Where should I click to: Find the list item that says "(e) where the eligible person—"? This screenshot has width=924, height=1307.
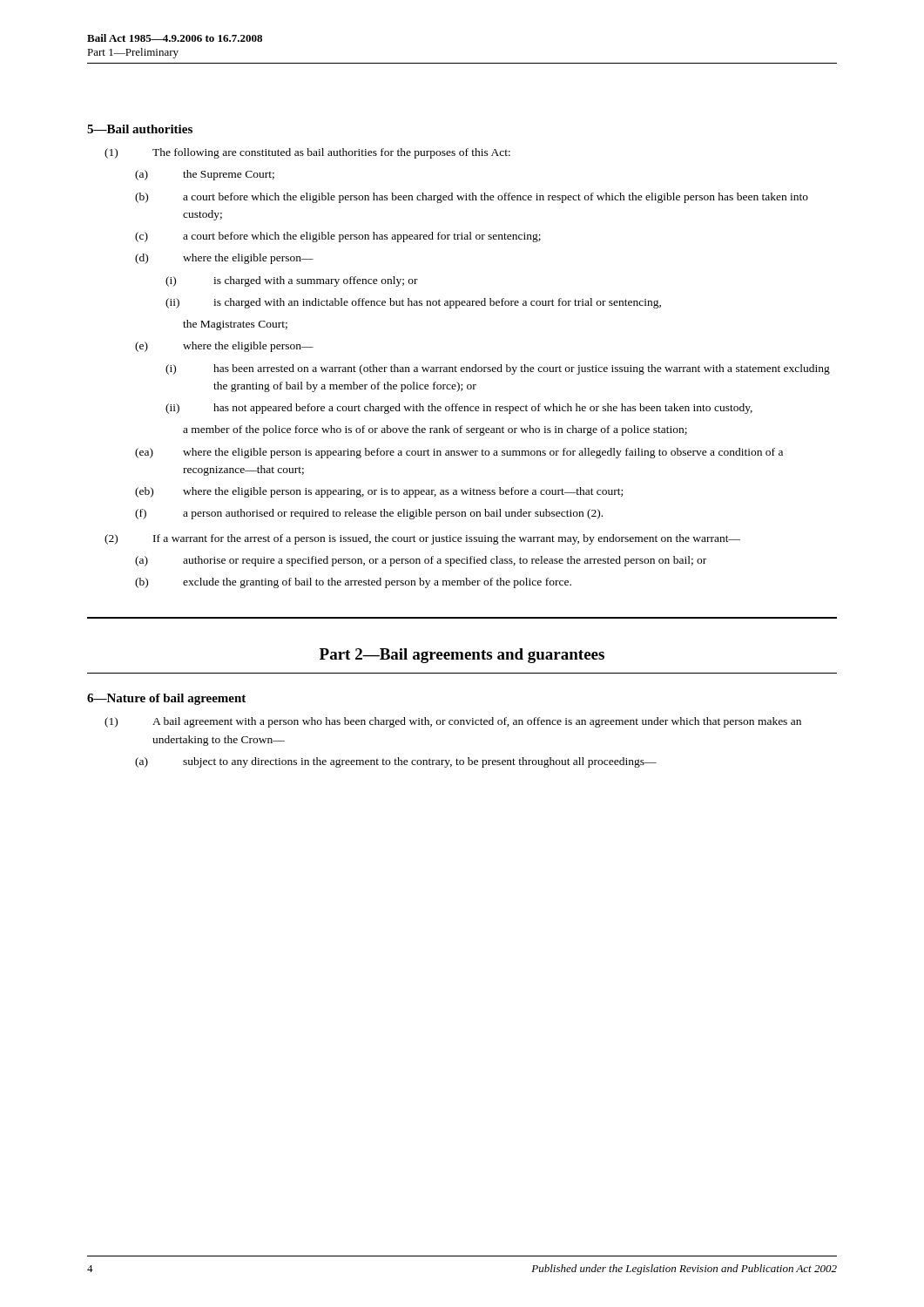pyautogui.click(x=224, y=347)
